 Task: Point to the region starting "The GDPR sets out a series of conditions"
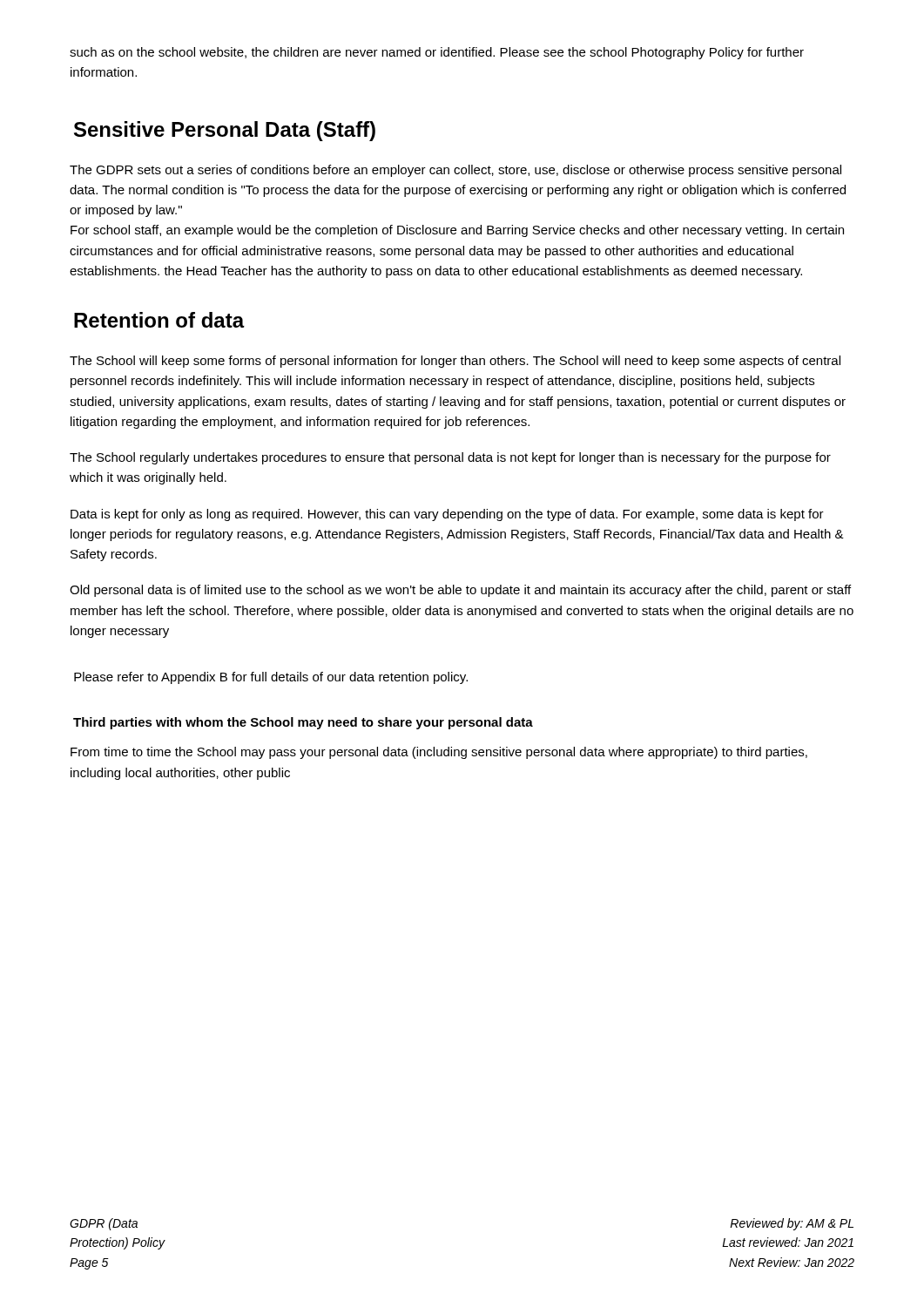(x=458, y=220)
